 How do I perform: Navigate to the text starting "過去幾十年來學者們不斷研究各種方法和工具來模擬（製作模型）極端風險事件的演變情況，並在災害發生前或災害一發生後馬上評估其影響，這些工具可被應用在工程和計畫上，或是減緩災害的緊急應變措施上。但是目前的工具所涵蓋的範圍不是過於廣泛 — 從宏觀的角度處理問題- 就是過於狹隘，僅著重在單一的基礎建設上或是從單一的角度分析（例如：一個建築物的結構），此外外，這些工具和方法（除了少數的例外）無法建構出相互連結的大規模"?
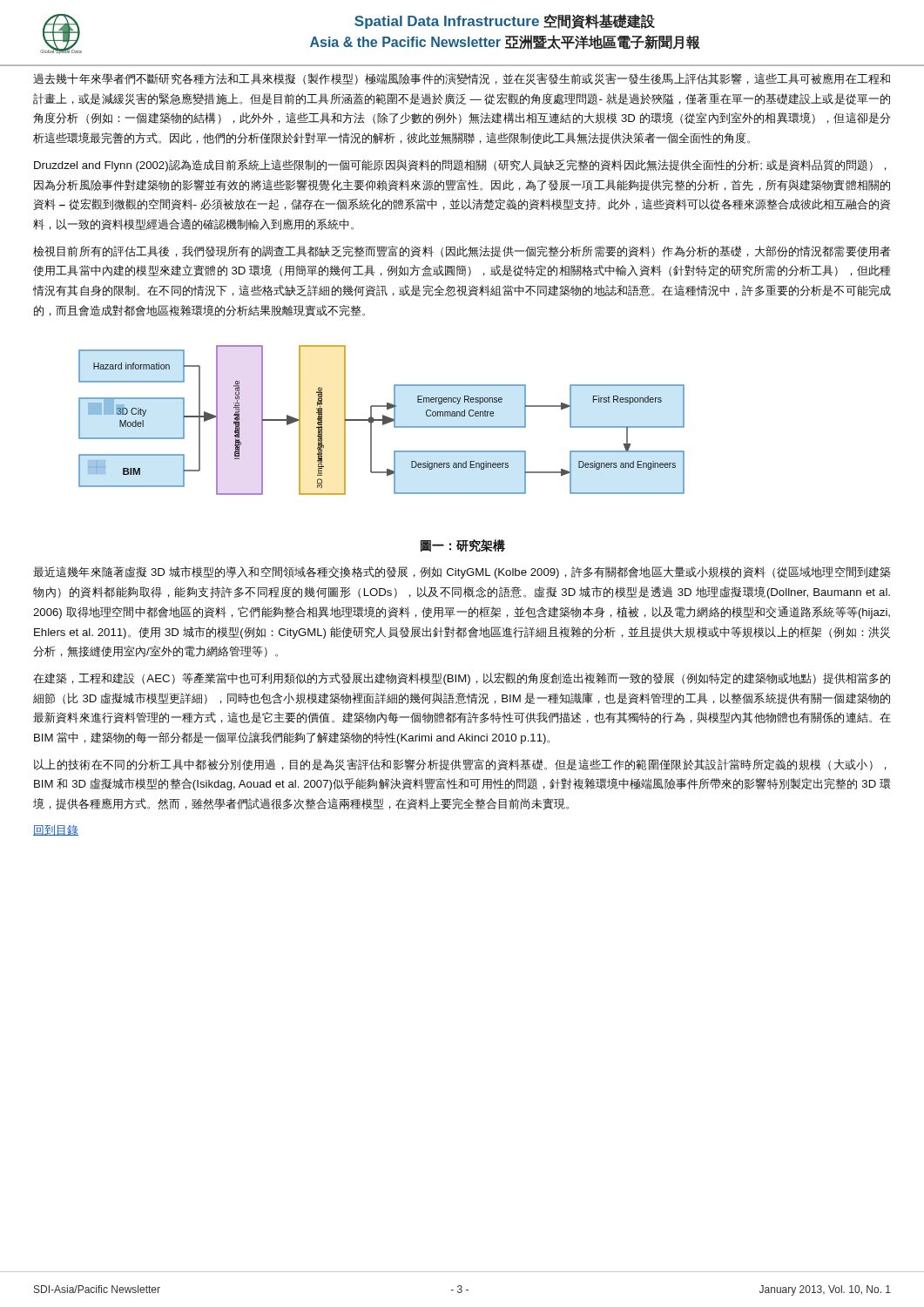(462, 108)
